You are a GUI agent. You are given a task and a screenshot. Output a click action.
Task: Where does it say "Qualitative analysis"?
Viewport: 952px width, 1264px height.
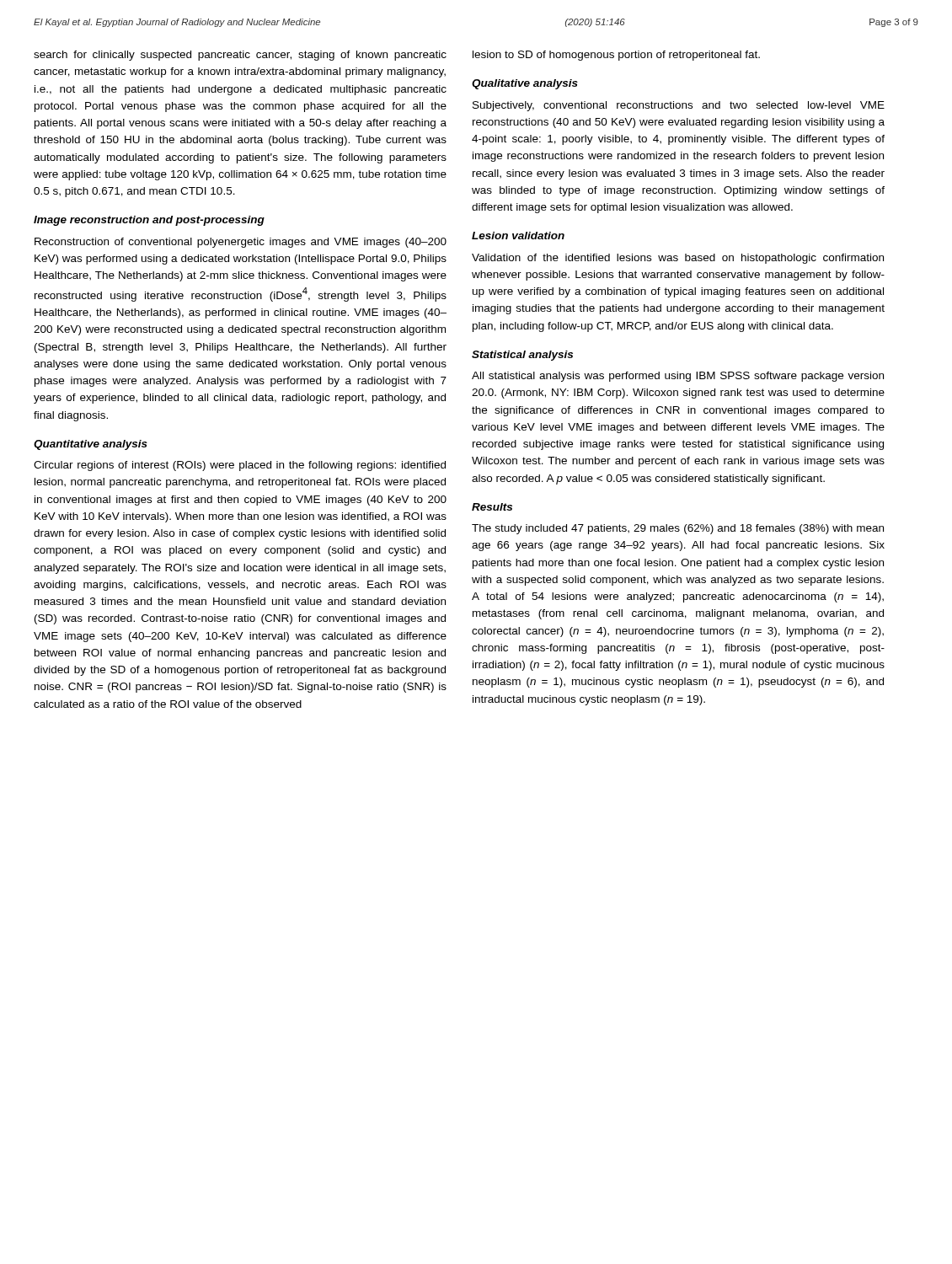(525, 83)
